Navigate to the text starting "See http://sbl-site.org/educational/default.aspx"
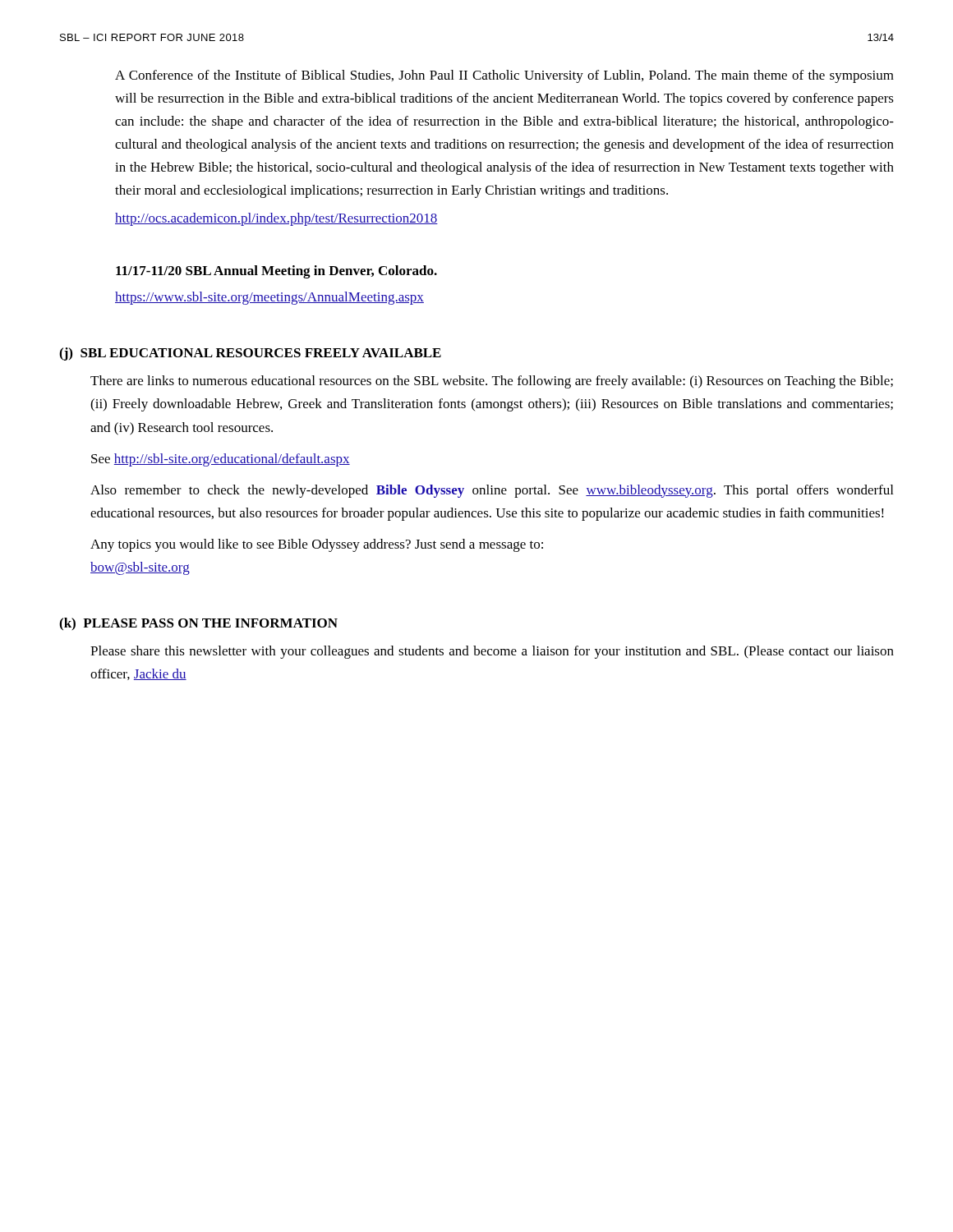Screen dimensions: 1232x953 pyautogui.click(x=220, y=458)
